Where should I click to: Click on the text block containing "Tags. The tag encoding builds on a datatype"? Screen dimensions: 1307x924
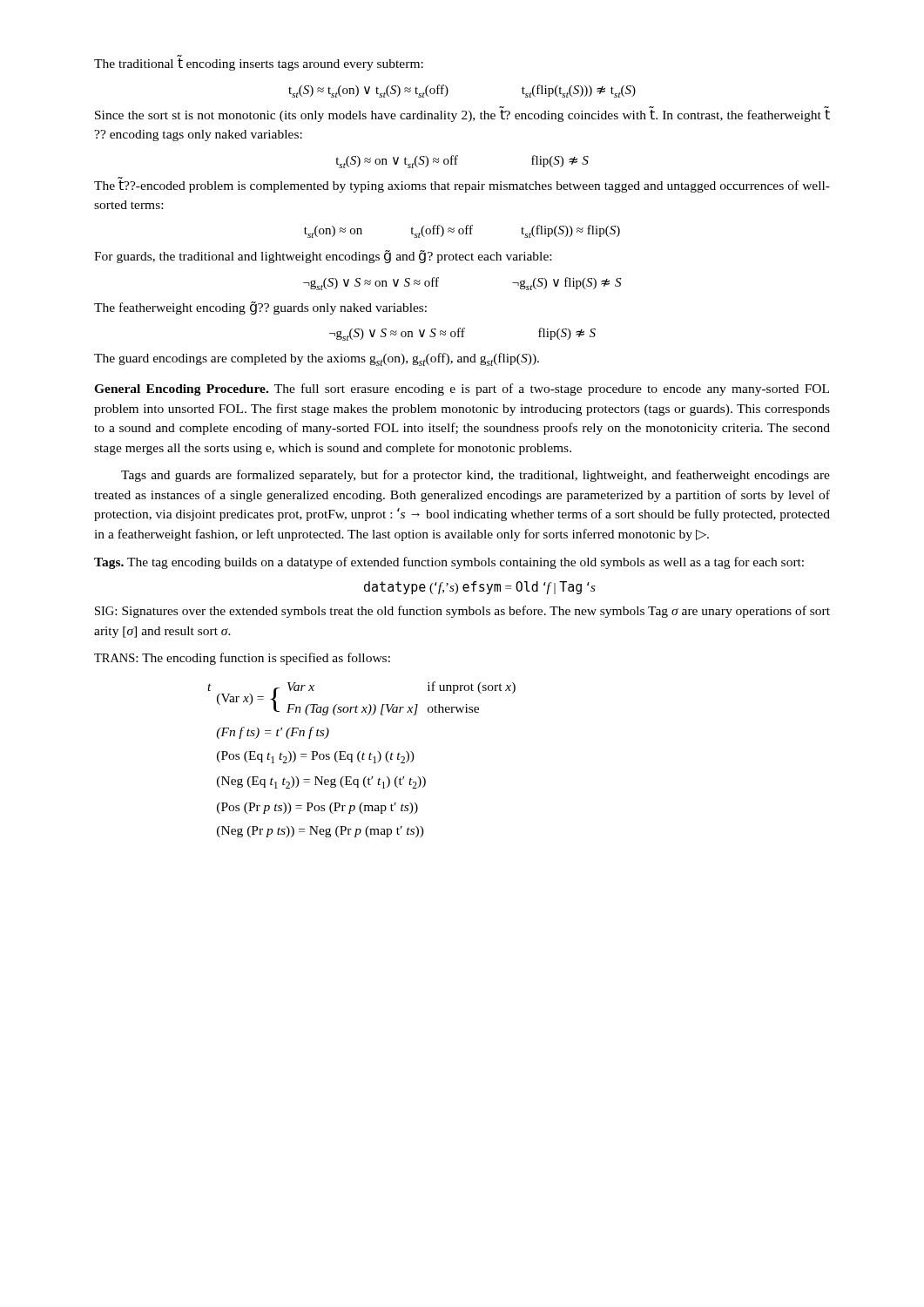[462, 562]
